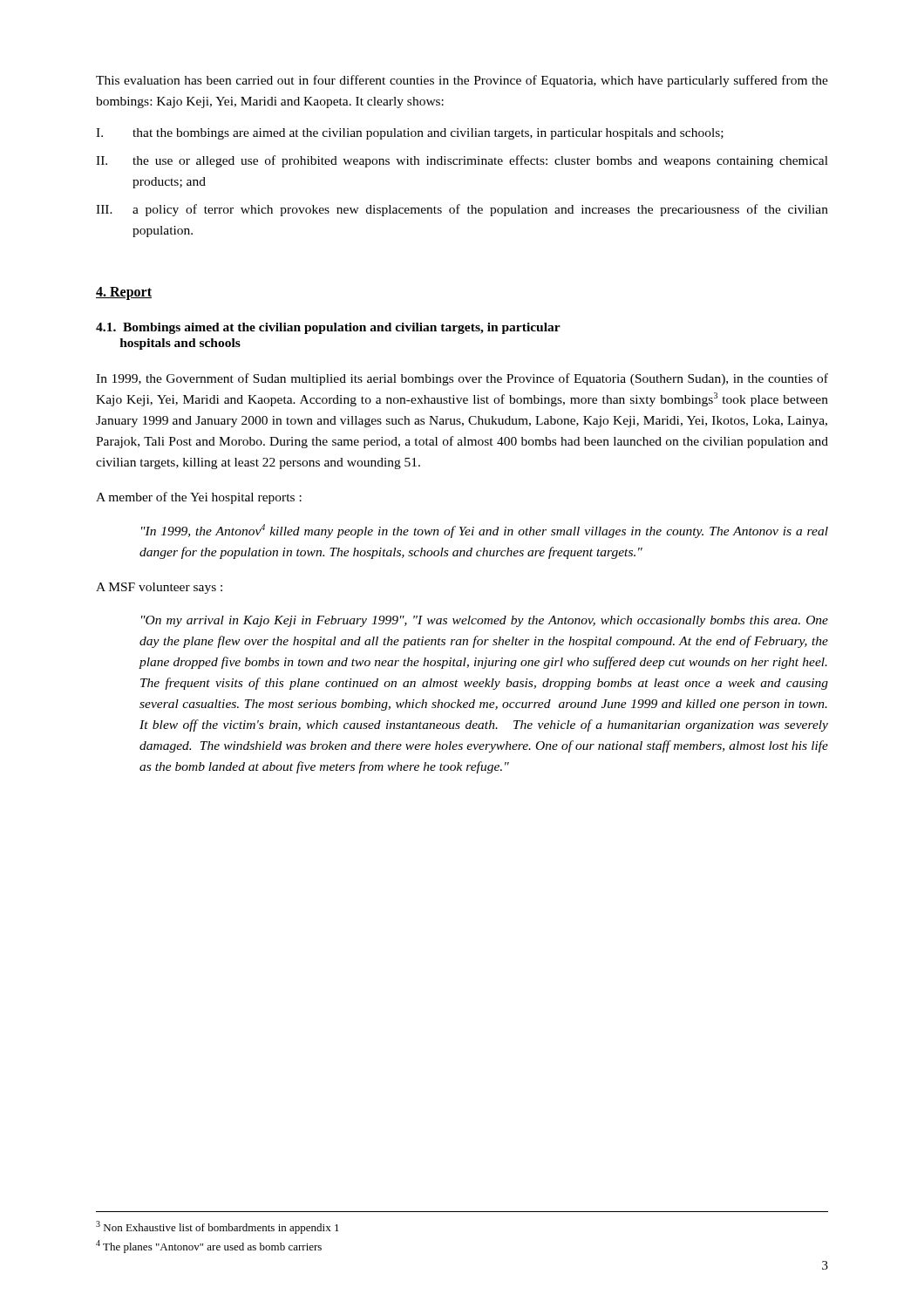This screenshot has width=924, height=1308.
Task: Find the section header on this page that starts "4.1. Bombings aimed at the civilian"
Action: pyautogui.click(x=328, y=335)
